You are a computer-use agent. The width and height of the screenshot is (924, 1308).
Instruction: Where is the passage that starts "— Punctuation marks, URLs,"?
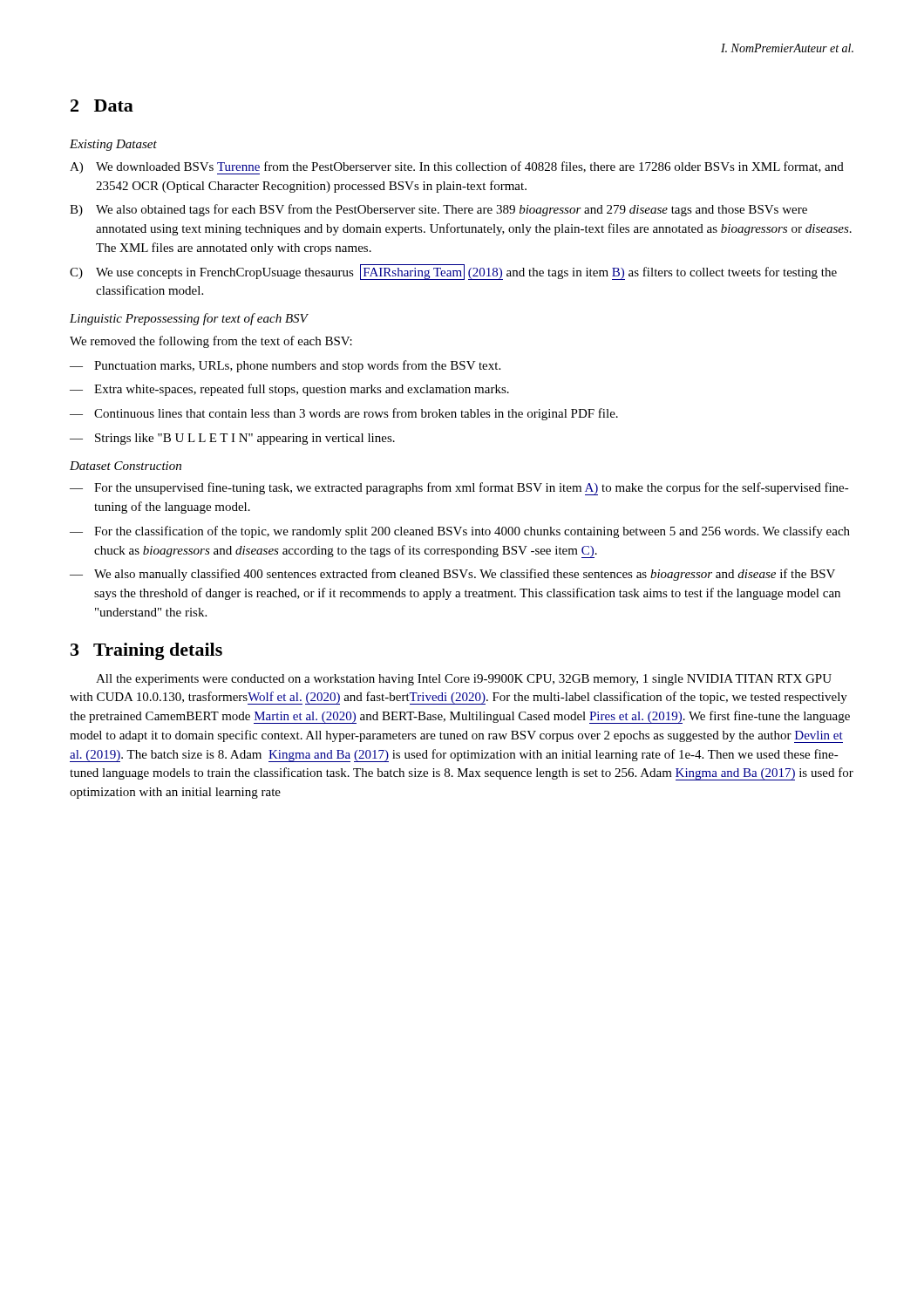462,366
